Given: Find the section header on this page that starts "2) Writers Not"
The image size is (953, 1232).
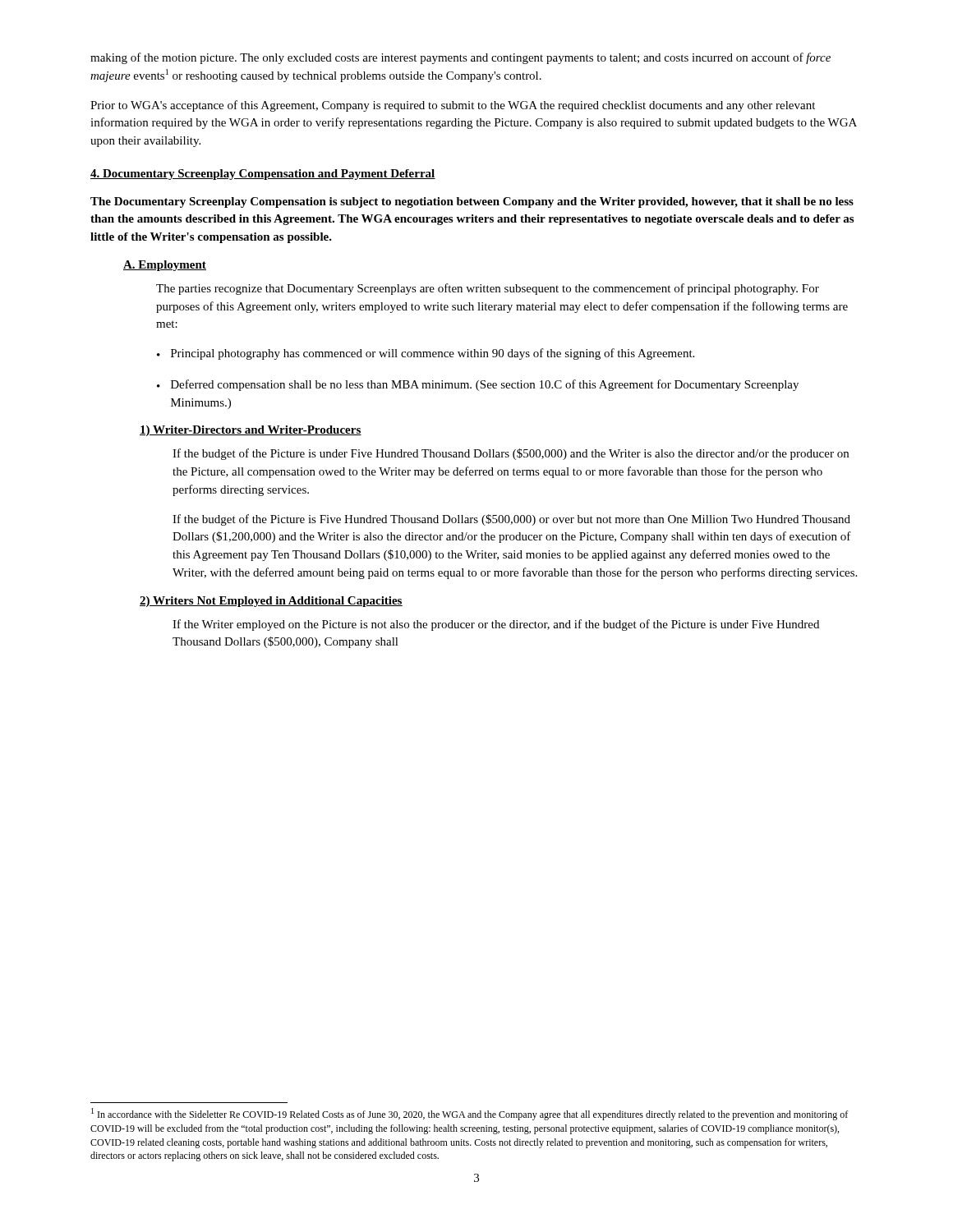Looking at the screenshot, I should point(271,602).
